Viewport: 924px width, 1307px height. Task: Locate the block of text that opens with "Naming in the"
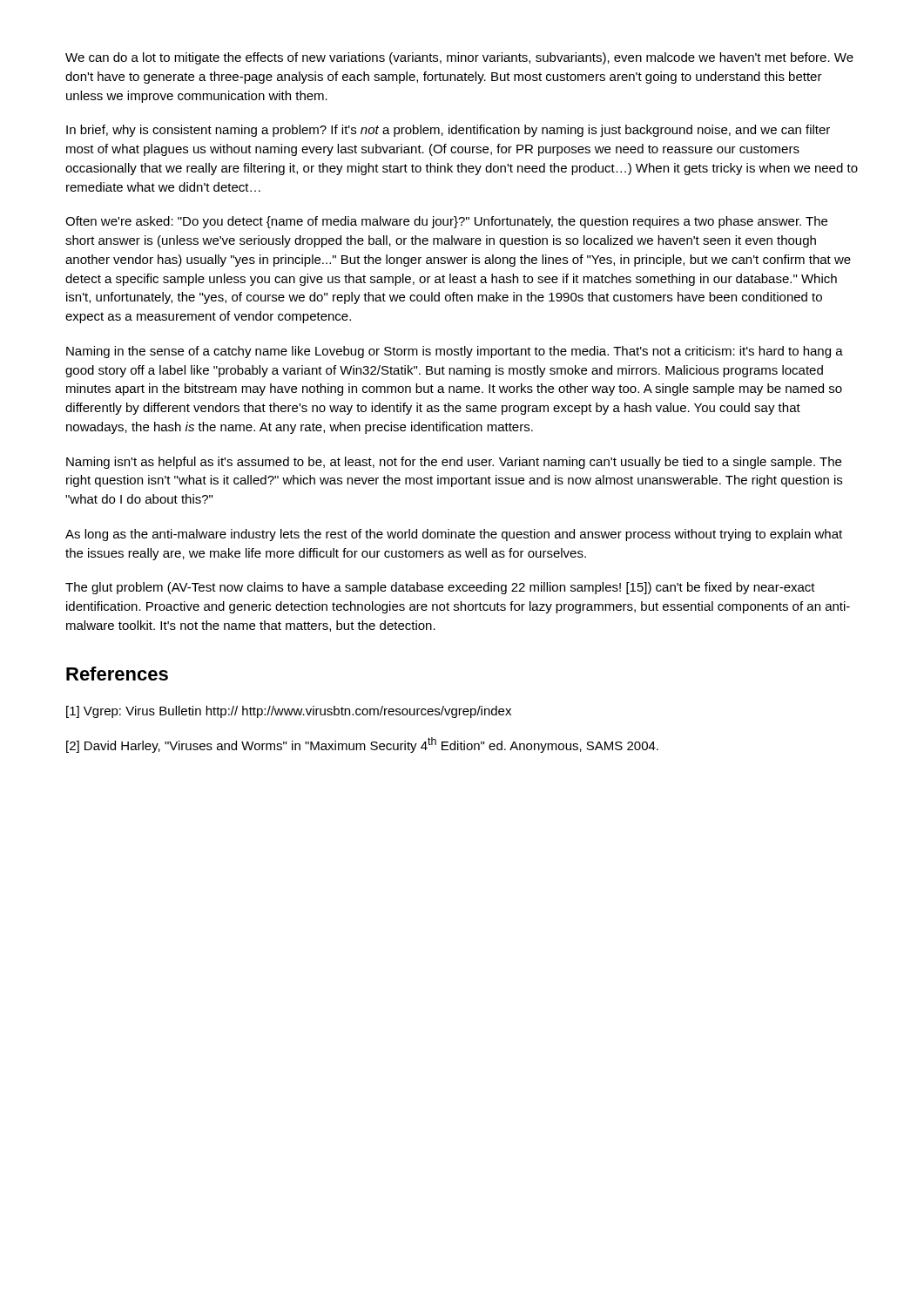click(x=454, y=388)
